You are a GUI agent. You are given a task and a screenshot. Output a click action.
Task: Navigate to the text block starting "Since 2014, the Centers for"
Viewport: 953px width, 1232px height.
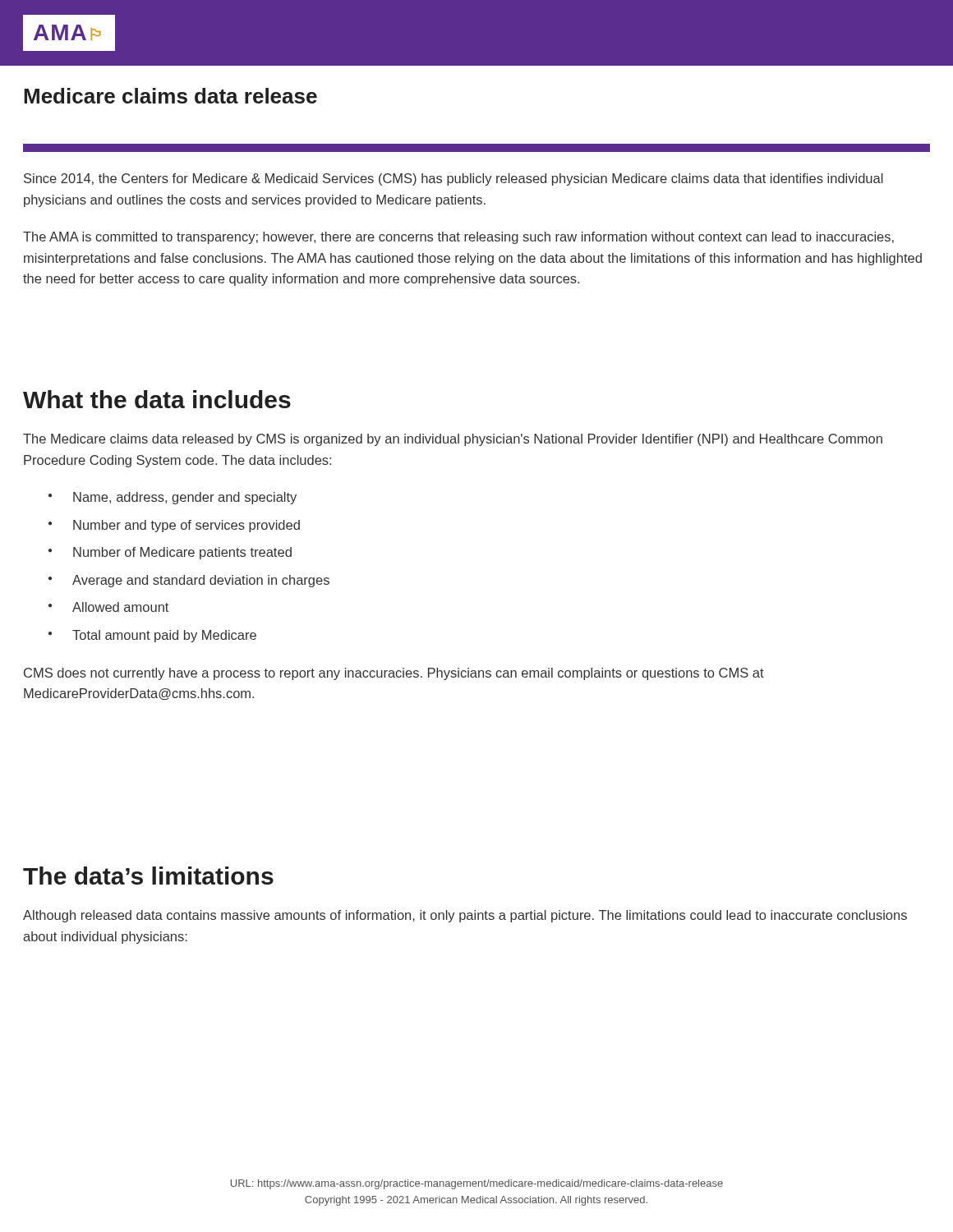pos(453,189)
